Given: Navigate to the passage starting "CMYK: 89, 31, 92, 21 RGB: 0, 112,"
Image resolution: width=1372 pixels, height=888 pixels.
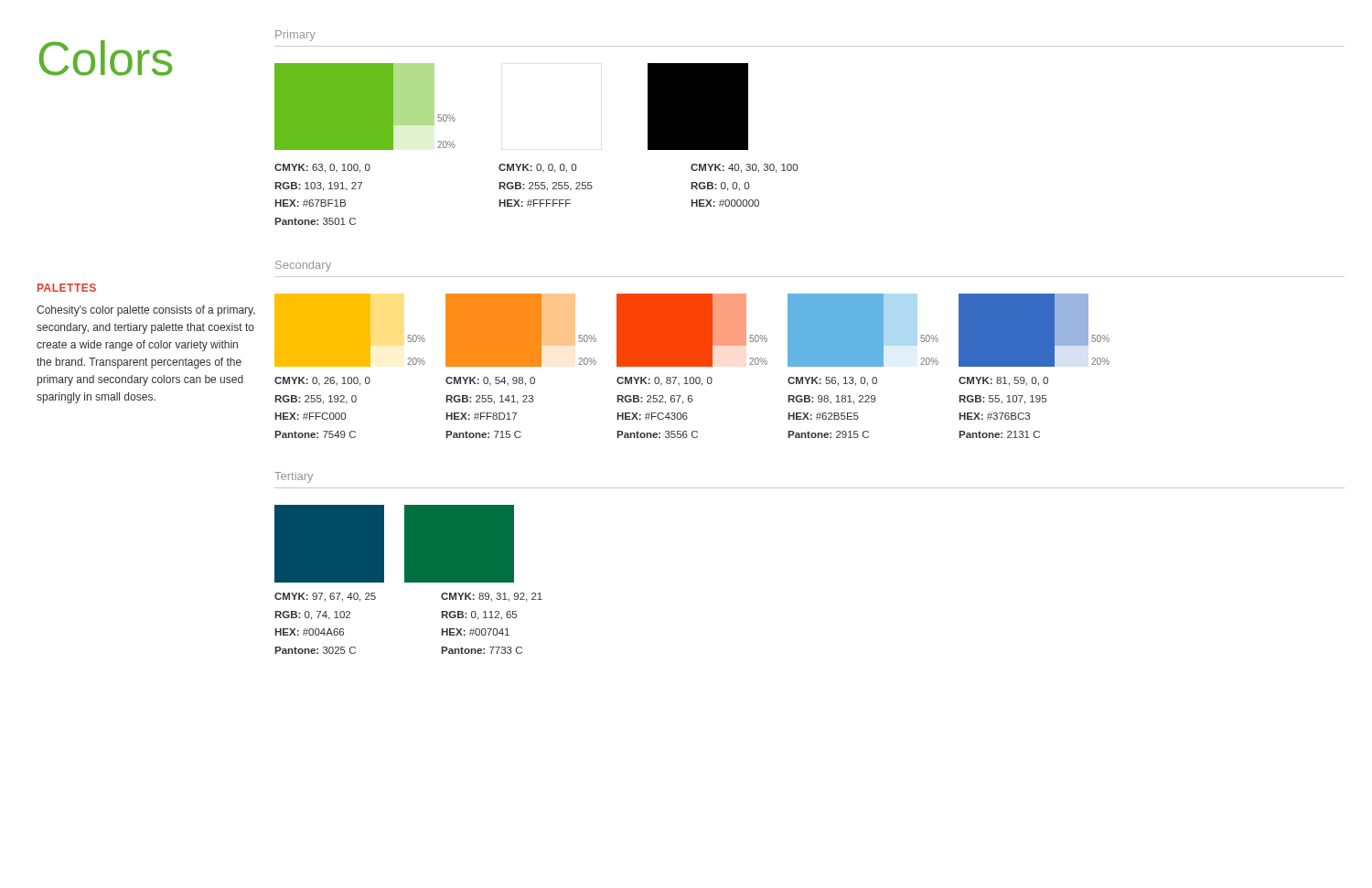Looking at the screenshot, I should pos(492,623).
